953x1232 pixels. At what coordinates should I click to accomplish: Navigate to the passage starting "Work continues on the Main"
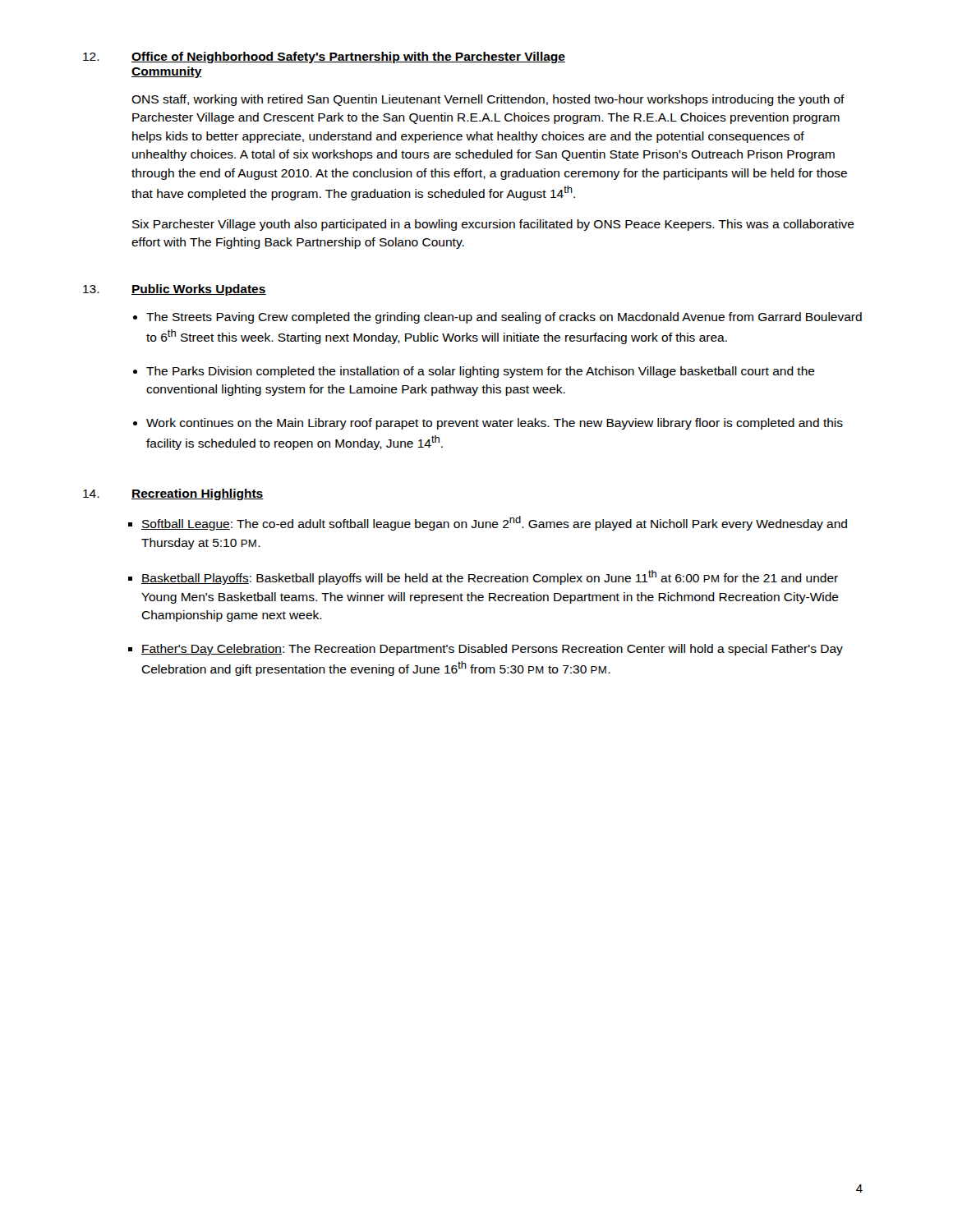(495, 433)
